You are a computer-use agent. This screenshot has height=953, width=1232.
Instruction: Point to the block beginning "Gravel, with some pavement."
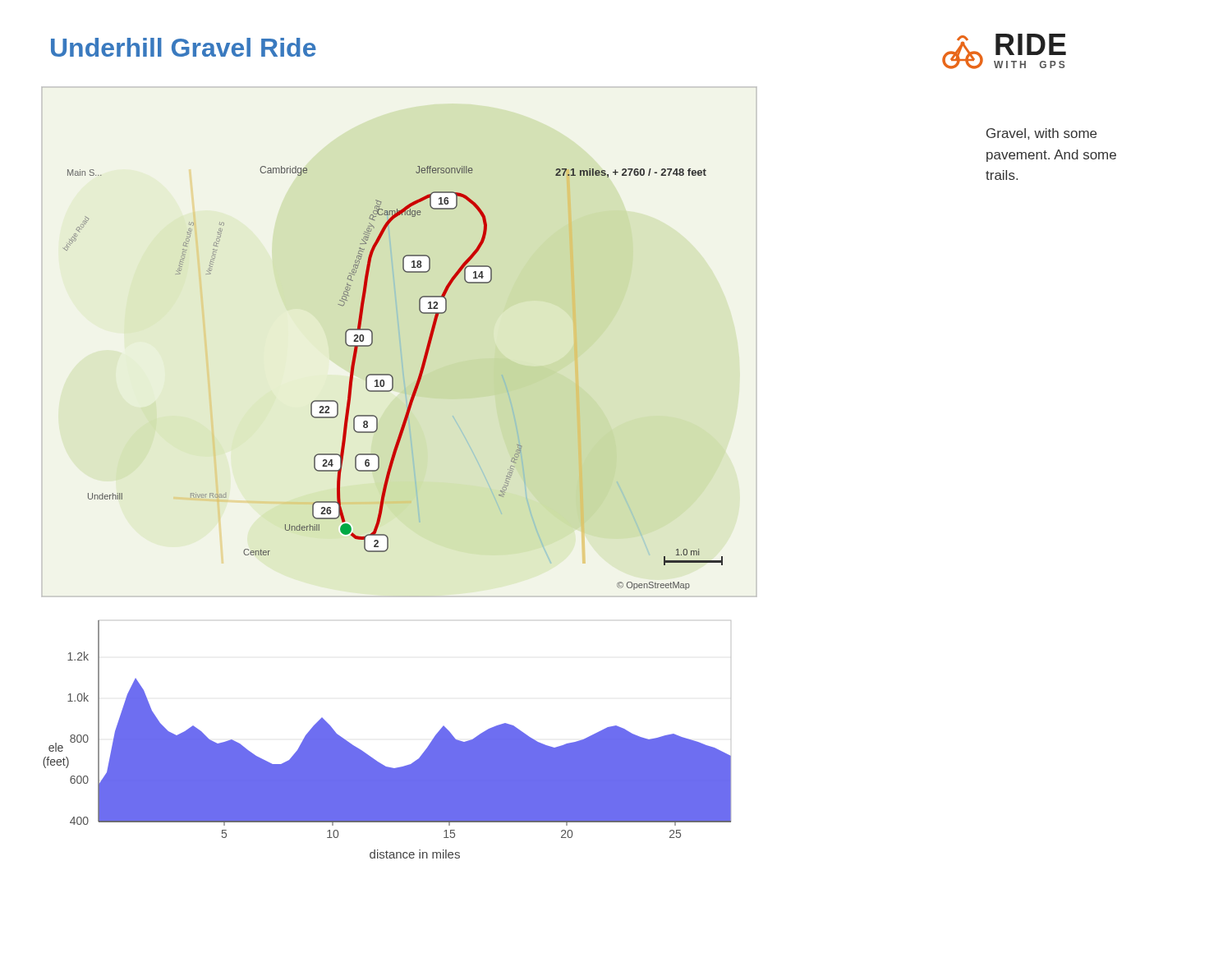(x=1051, y=154)
